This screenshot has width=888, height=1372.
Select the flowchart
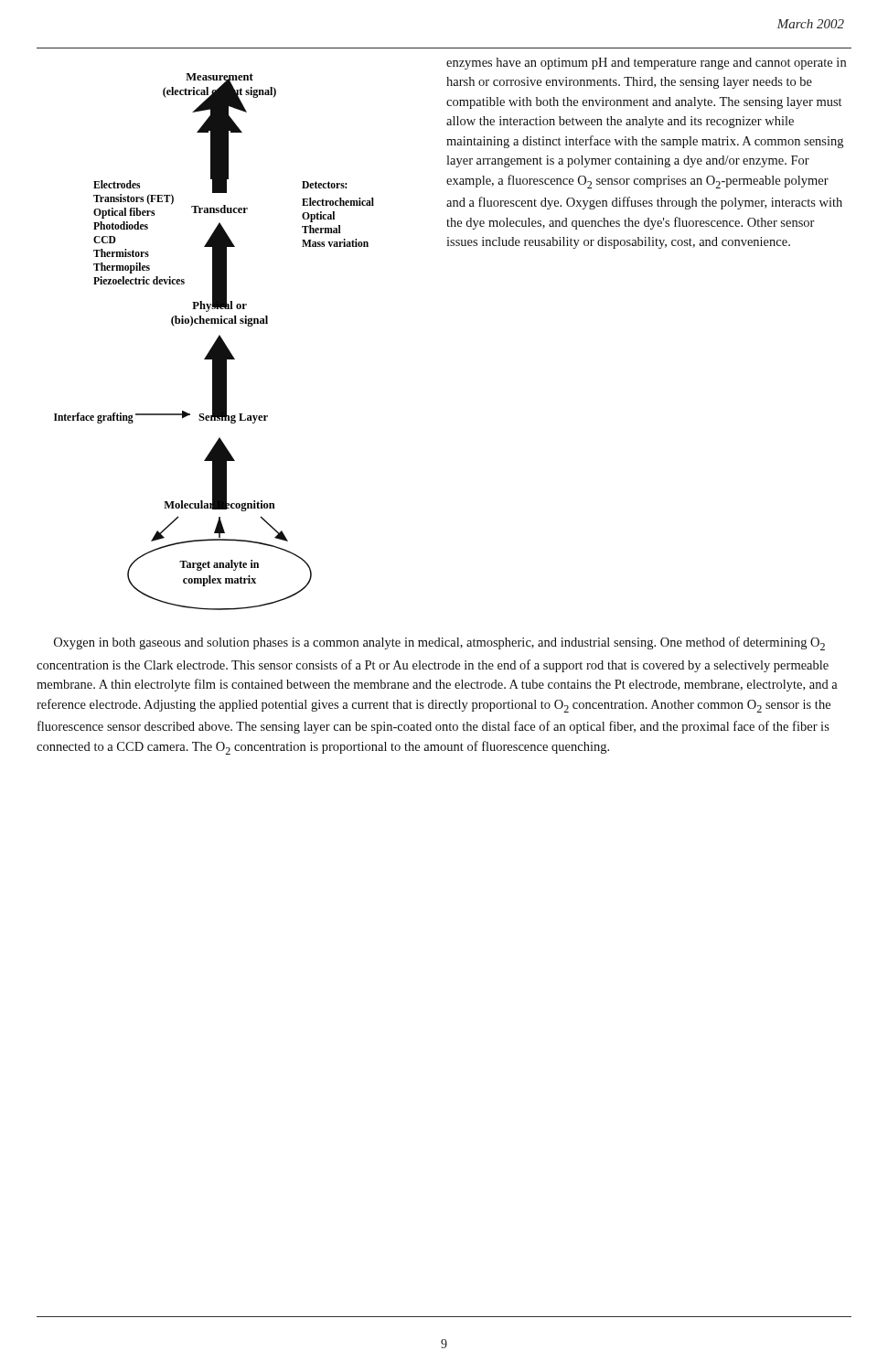[233, 337]
